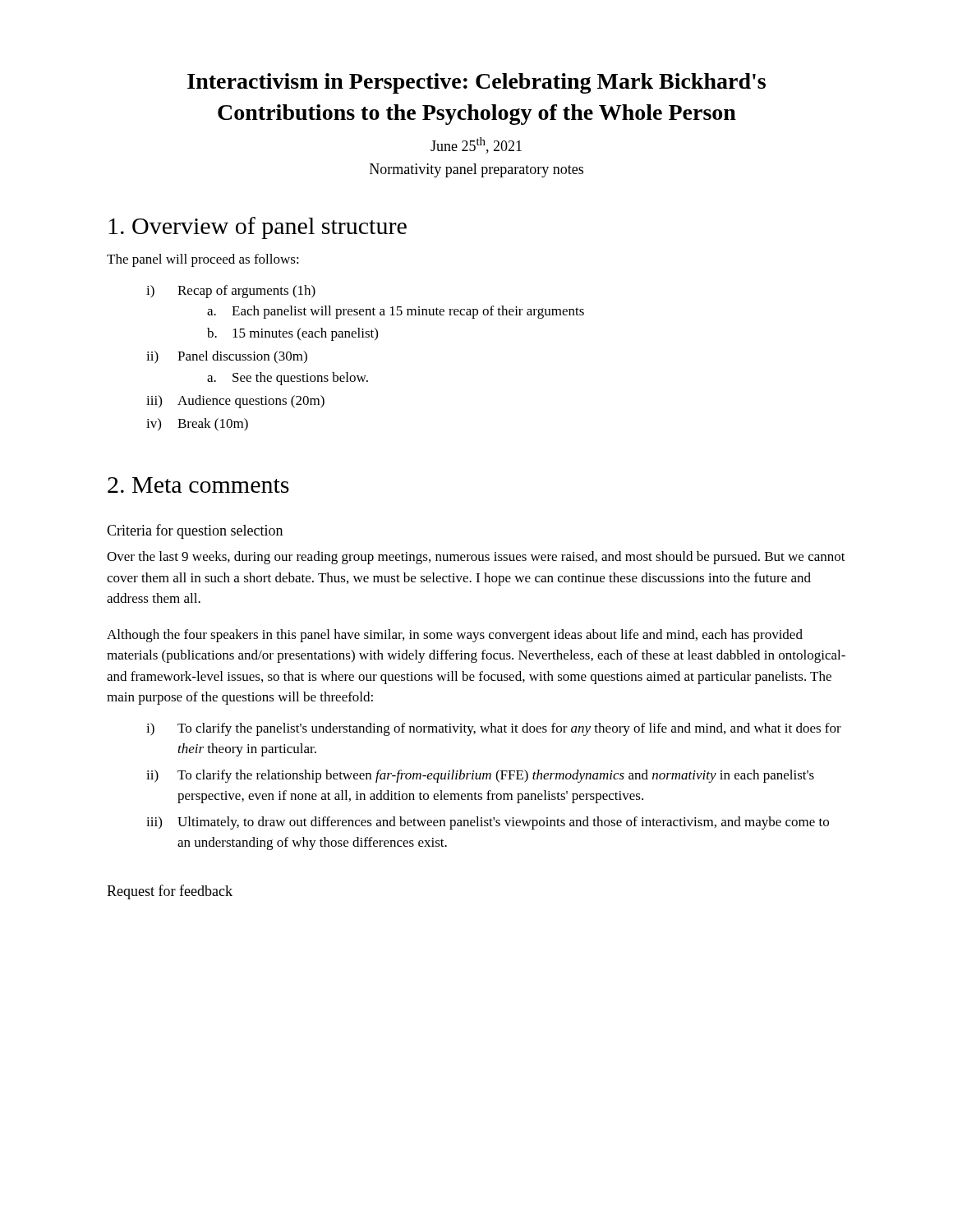The width and height of the screenshot is (953, 1232).
Task: Locate the text block starting "Over the last"
Action: [x=476, y=578]
